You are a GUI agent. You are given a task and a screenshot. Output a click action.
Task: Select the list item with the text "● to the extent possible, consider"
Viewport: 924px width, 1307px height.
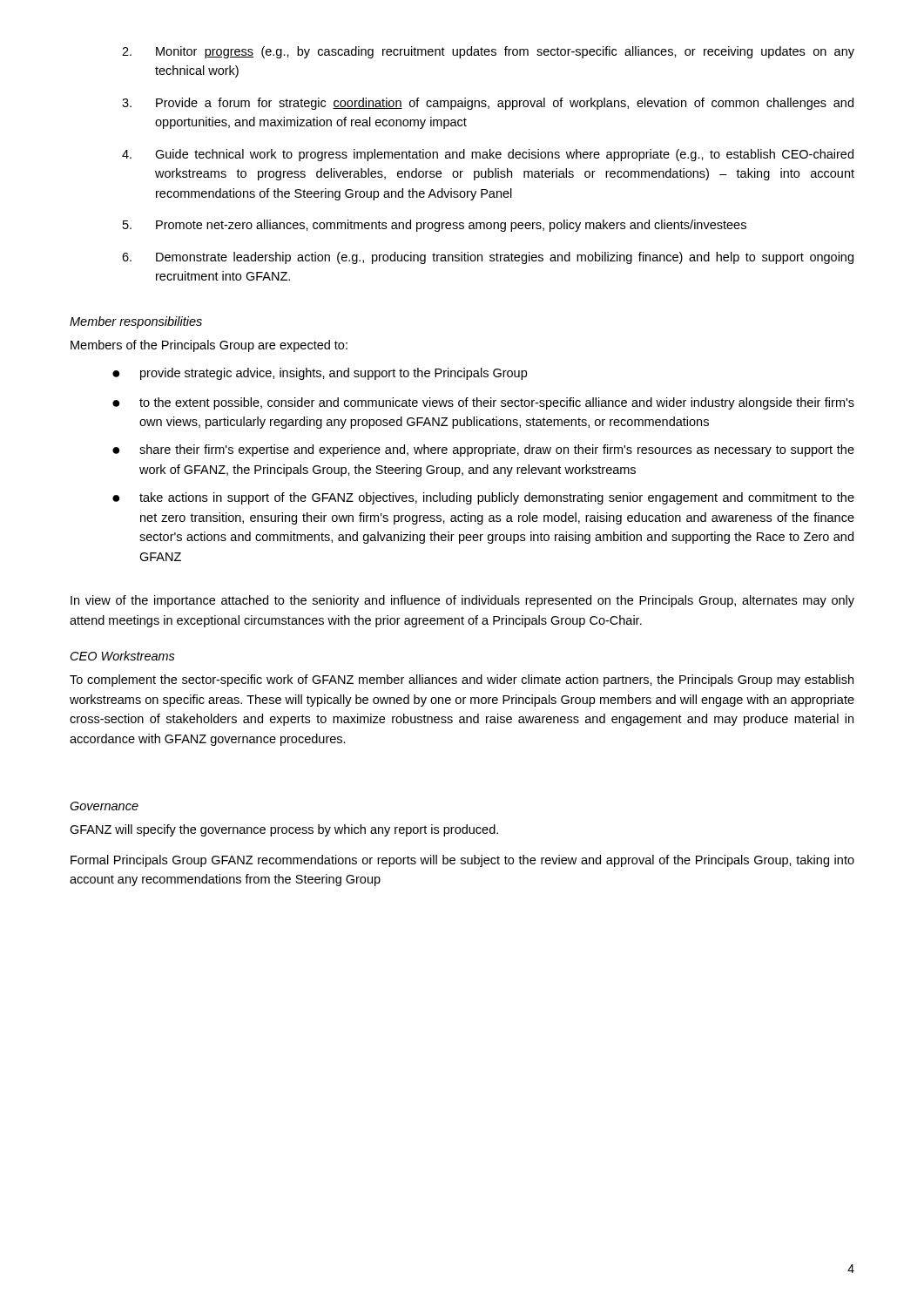tap(462, 412)
